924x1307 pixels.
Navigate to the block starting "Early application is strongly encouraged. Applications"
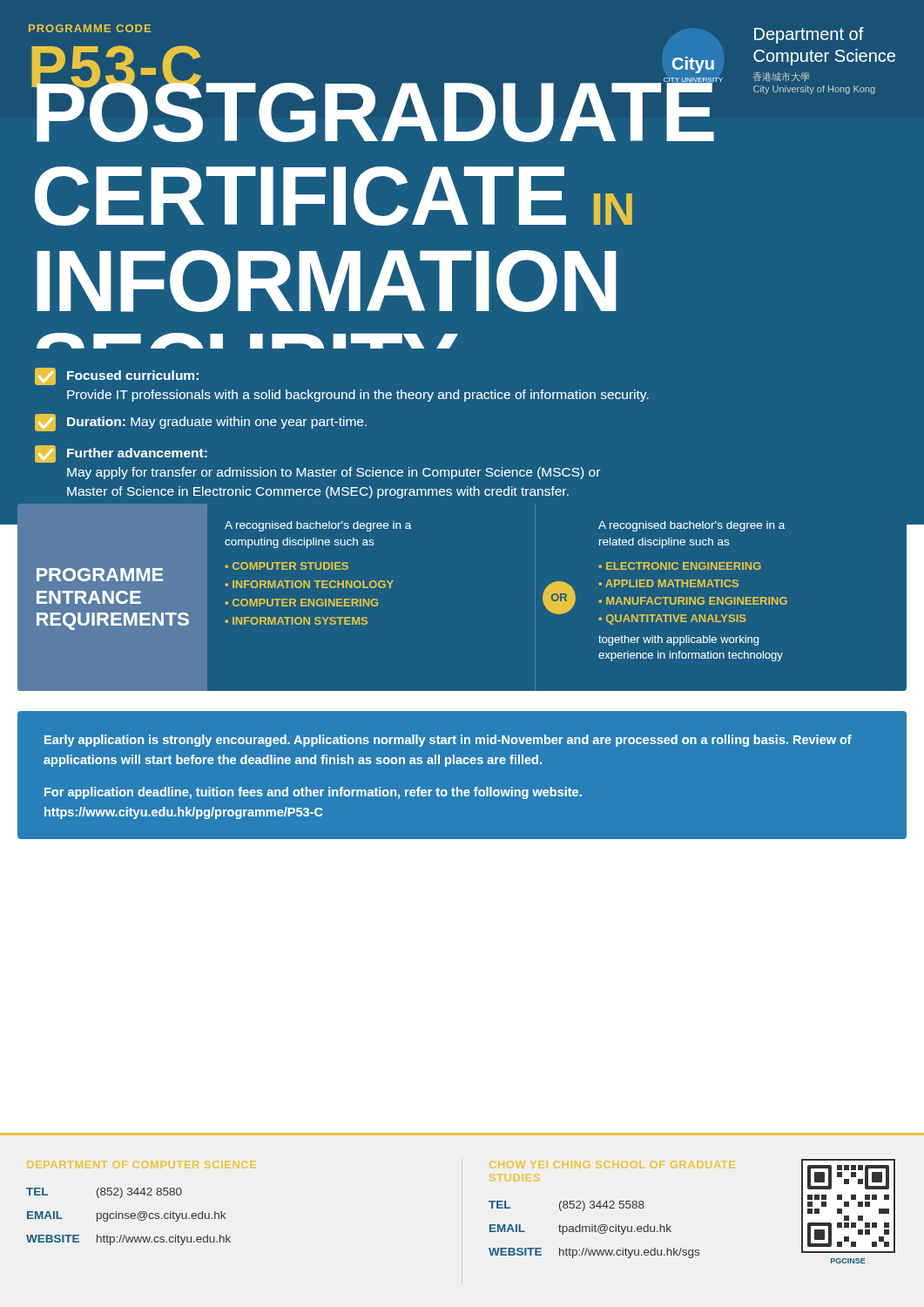[447, 750]
